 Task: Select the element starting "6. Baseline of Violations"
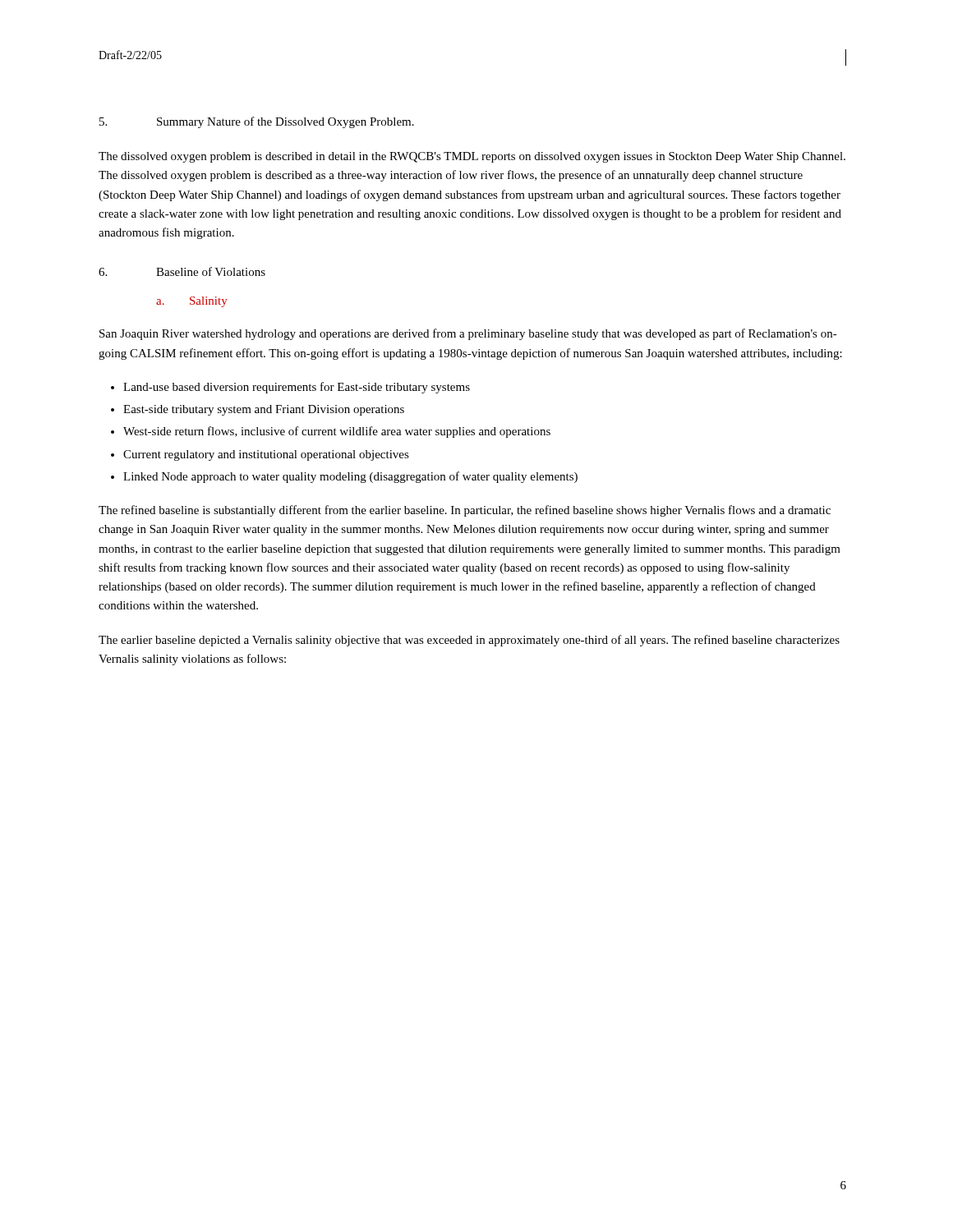(x=182, y=272)
